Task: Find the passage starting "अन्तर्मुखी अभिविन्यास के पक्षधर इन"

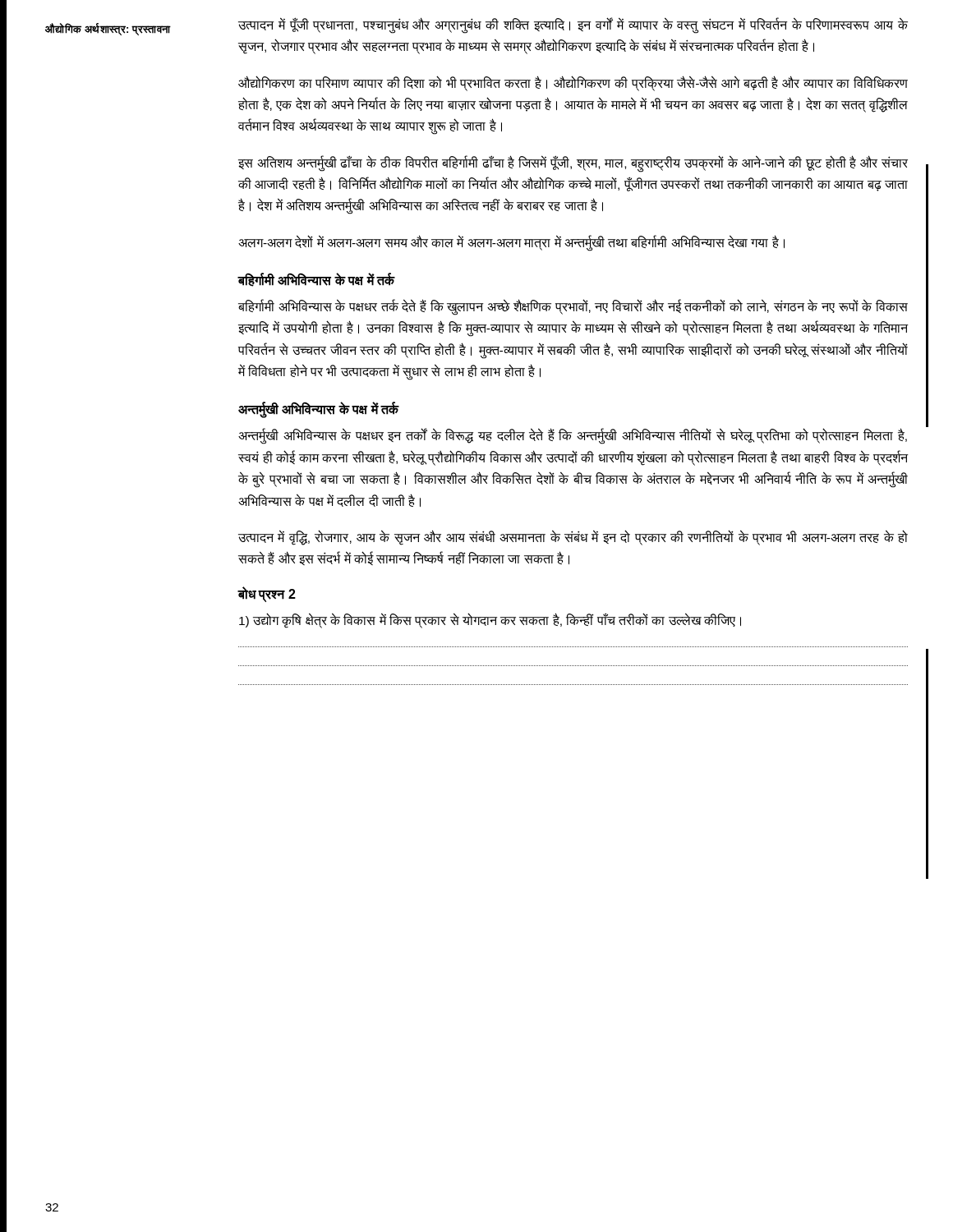Action: tap(573, 469)
